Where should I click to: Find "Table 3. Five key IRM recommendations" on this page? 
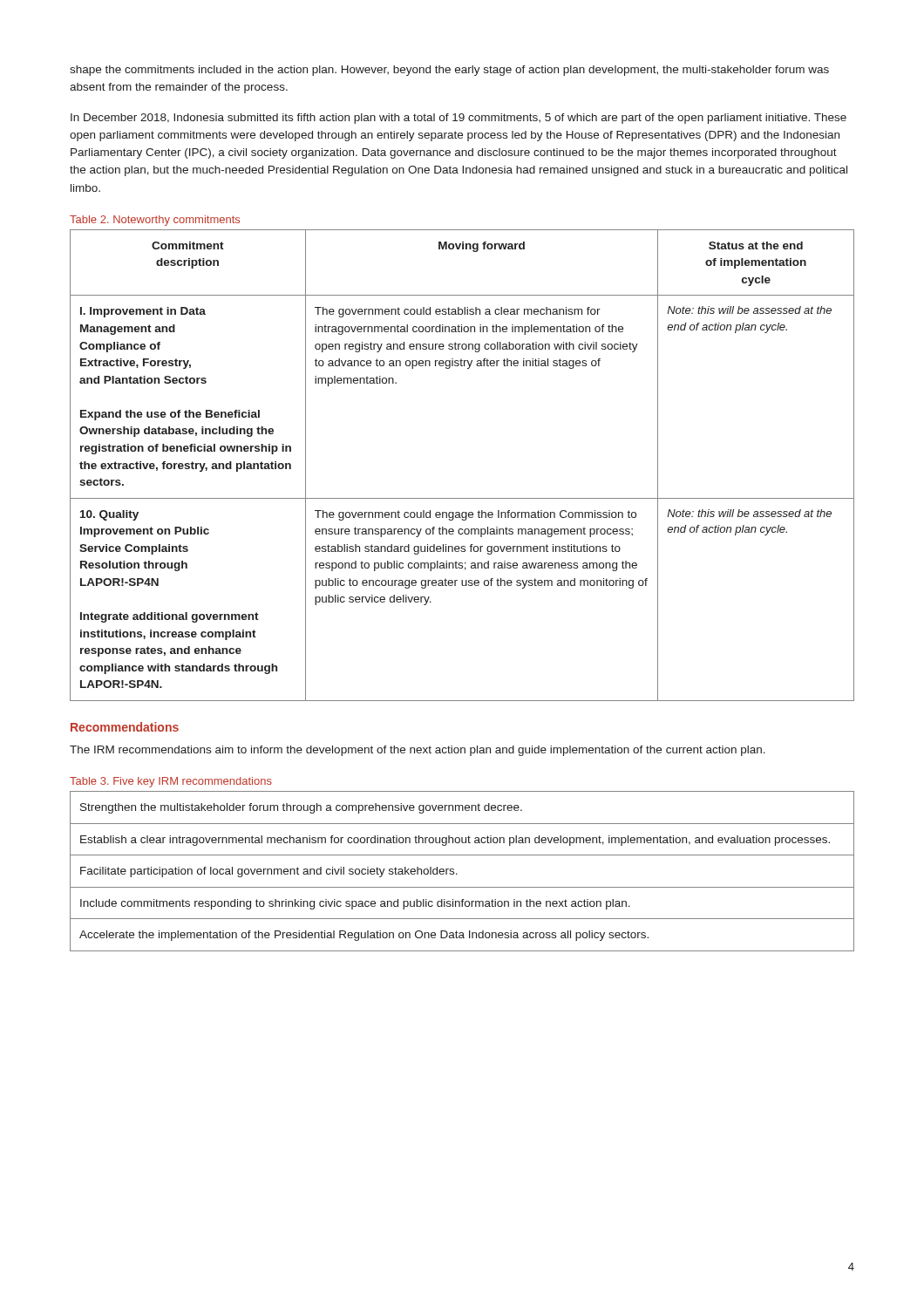[171, 781]
